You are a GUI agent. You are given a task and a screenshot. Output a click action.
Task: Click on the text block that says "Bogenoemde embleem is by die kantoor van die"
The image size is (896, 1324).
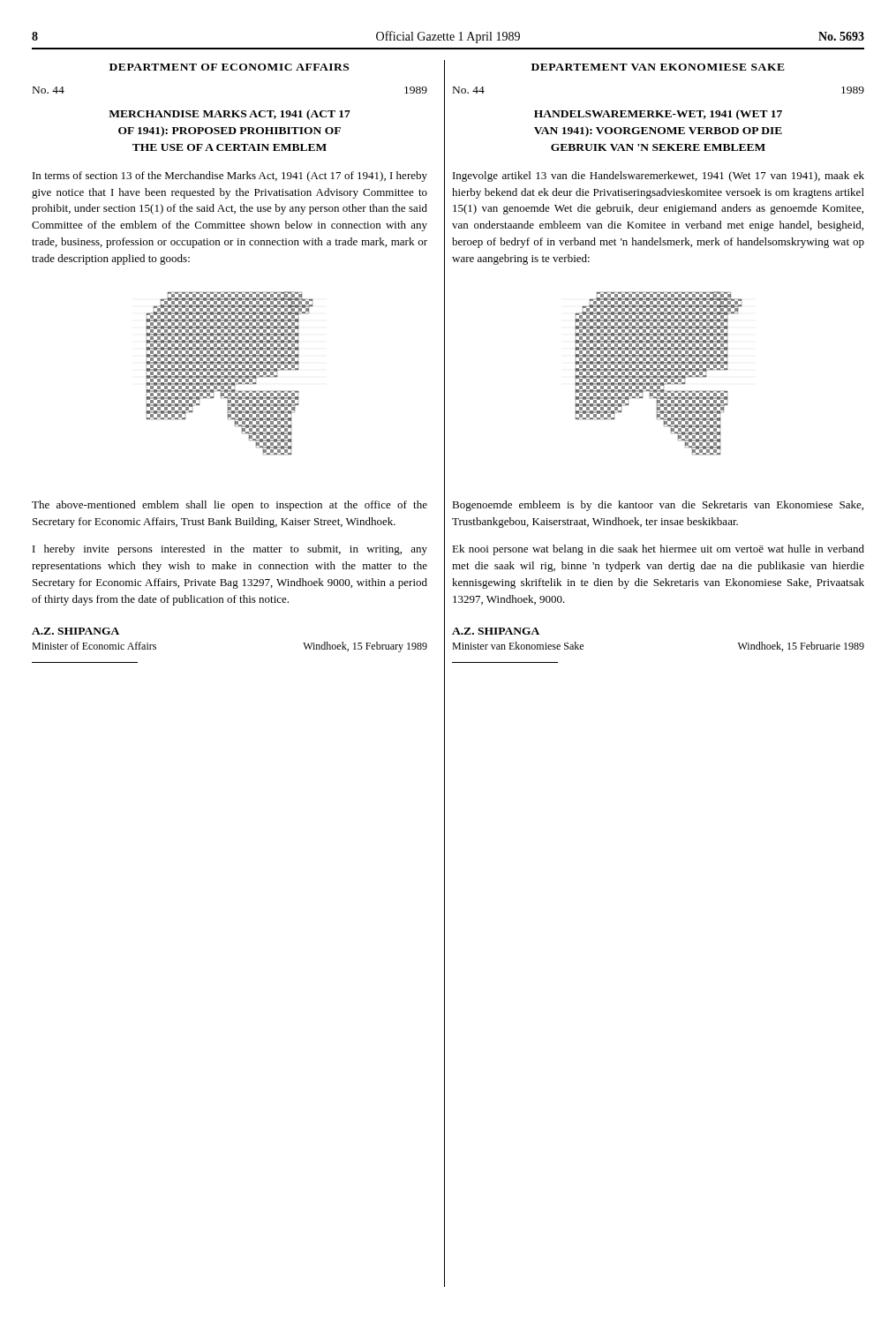click(658, 552)
